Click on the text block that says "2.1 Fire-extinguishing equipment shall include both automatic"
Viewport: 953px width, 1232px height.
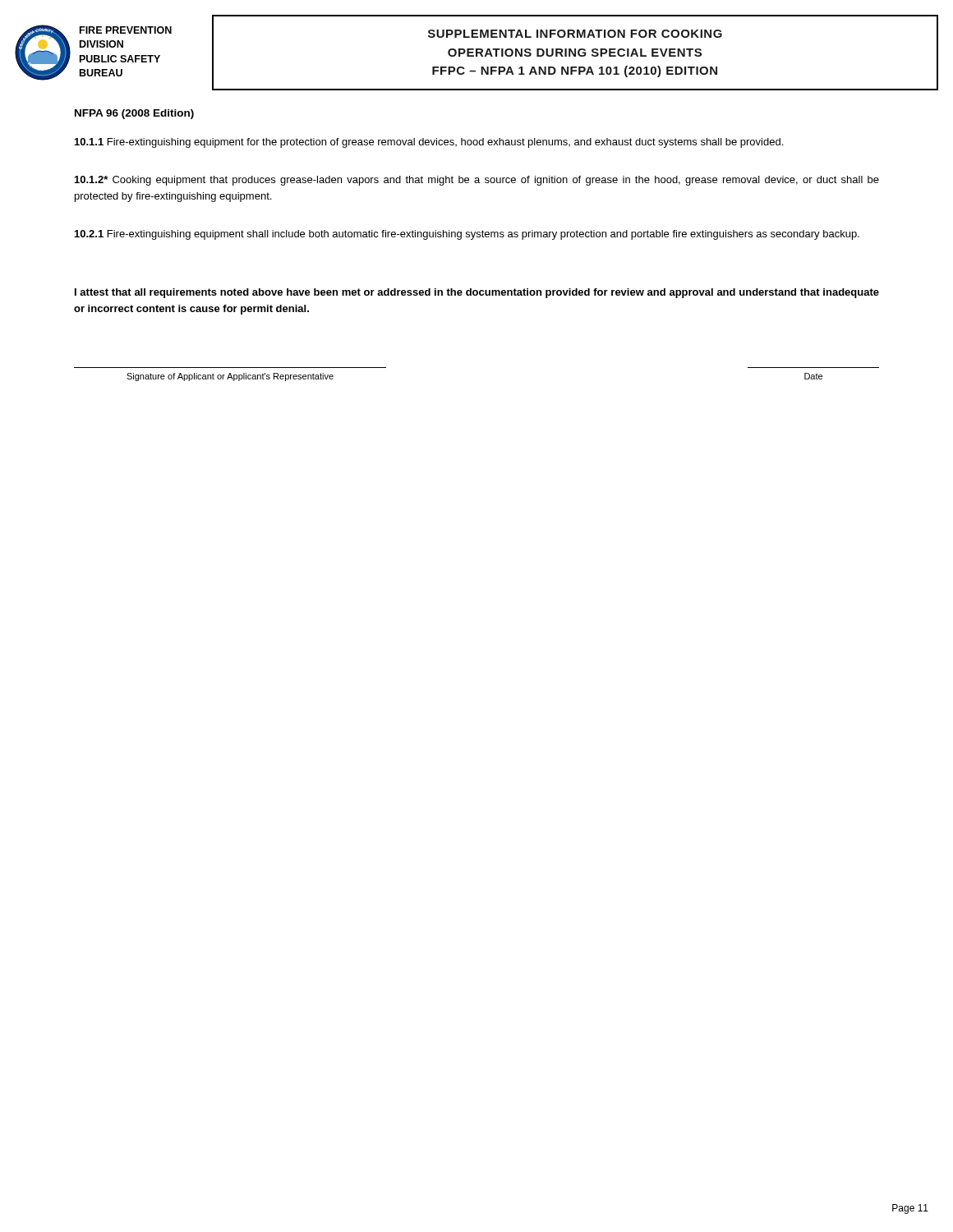coord(476,234)
